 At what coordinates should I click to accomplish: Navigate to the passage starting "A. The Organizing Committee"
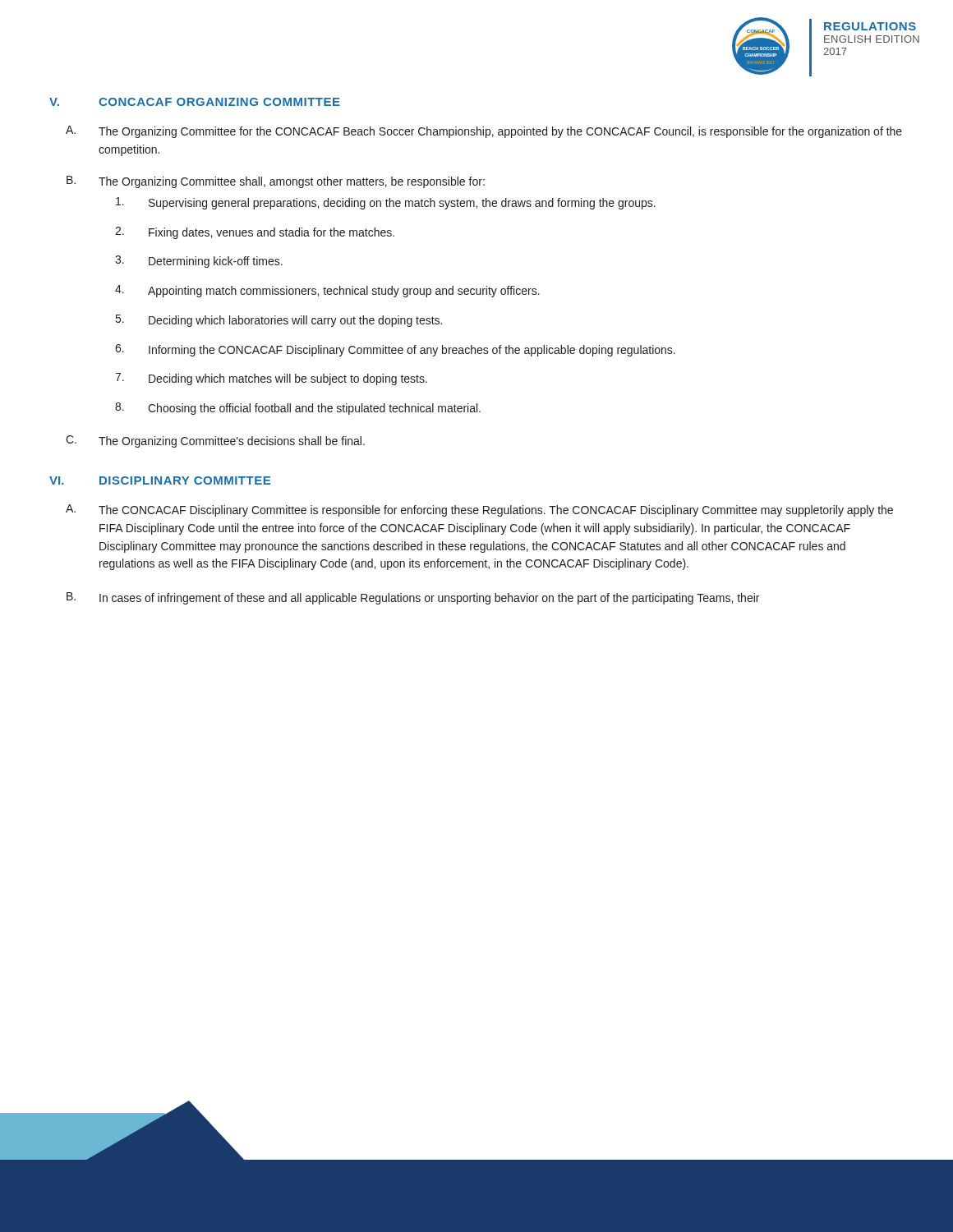(485, 141)
